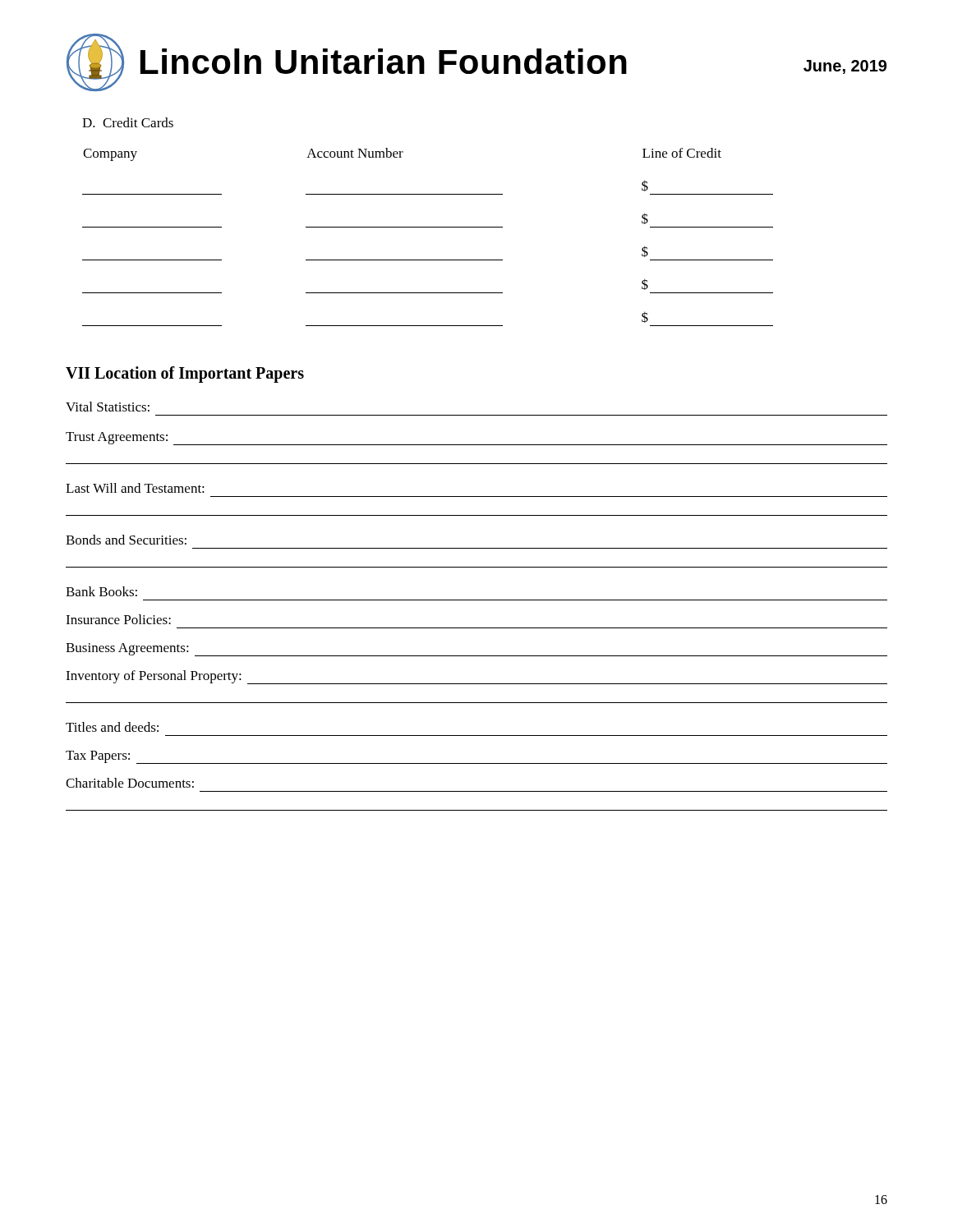953x1232 pixels.
Task: Find the text with the text "Bonds and Securities:"
Action: click(x=476, y=540)
